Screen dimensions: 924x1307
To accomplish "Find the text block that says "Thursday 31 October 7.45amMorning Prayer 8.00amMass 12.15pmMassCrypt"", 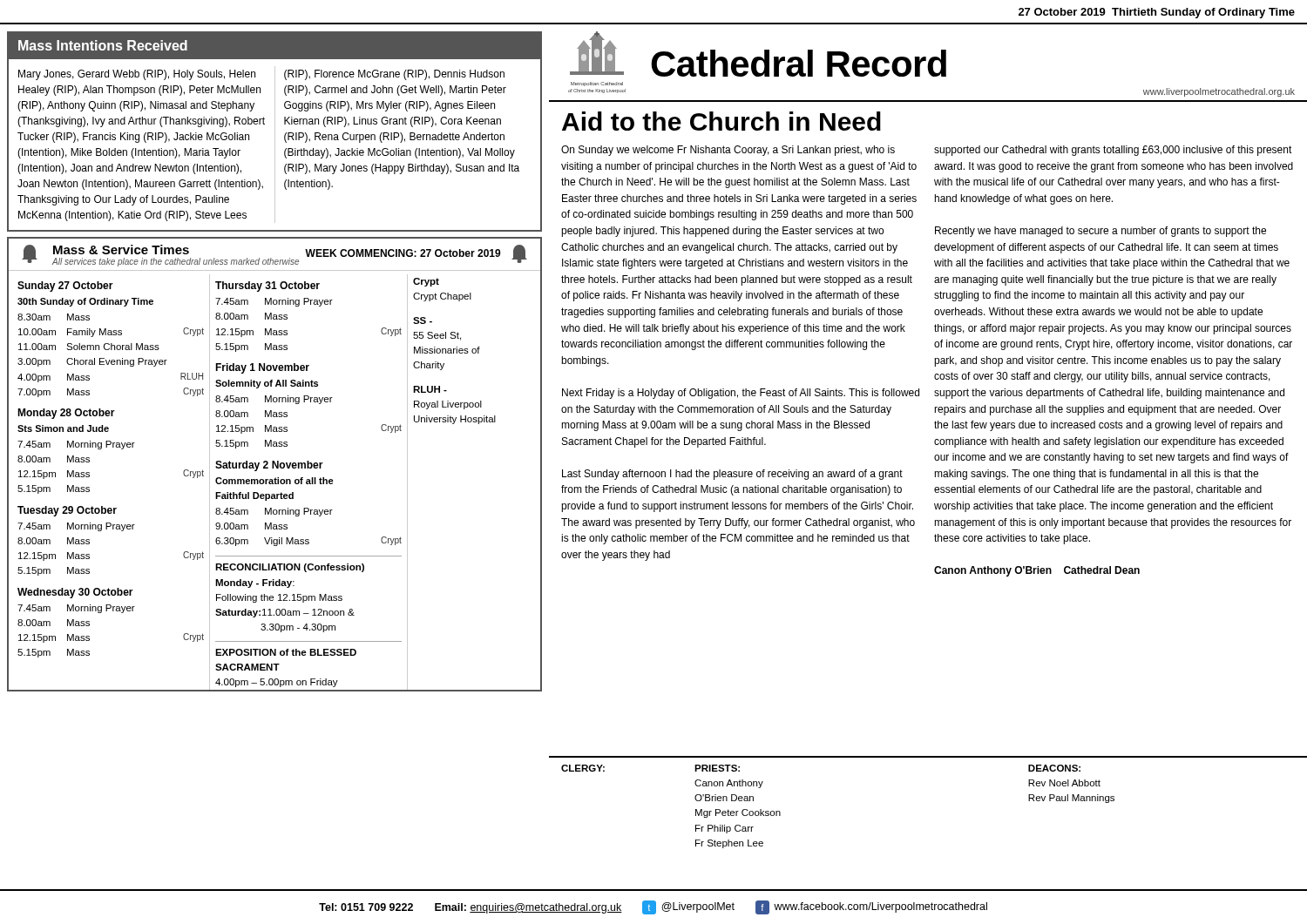I will 308,484.
